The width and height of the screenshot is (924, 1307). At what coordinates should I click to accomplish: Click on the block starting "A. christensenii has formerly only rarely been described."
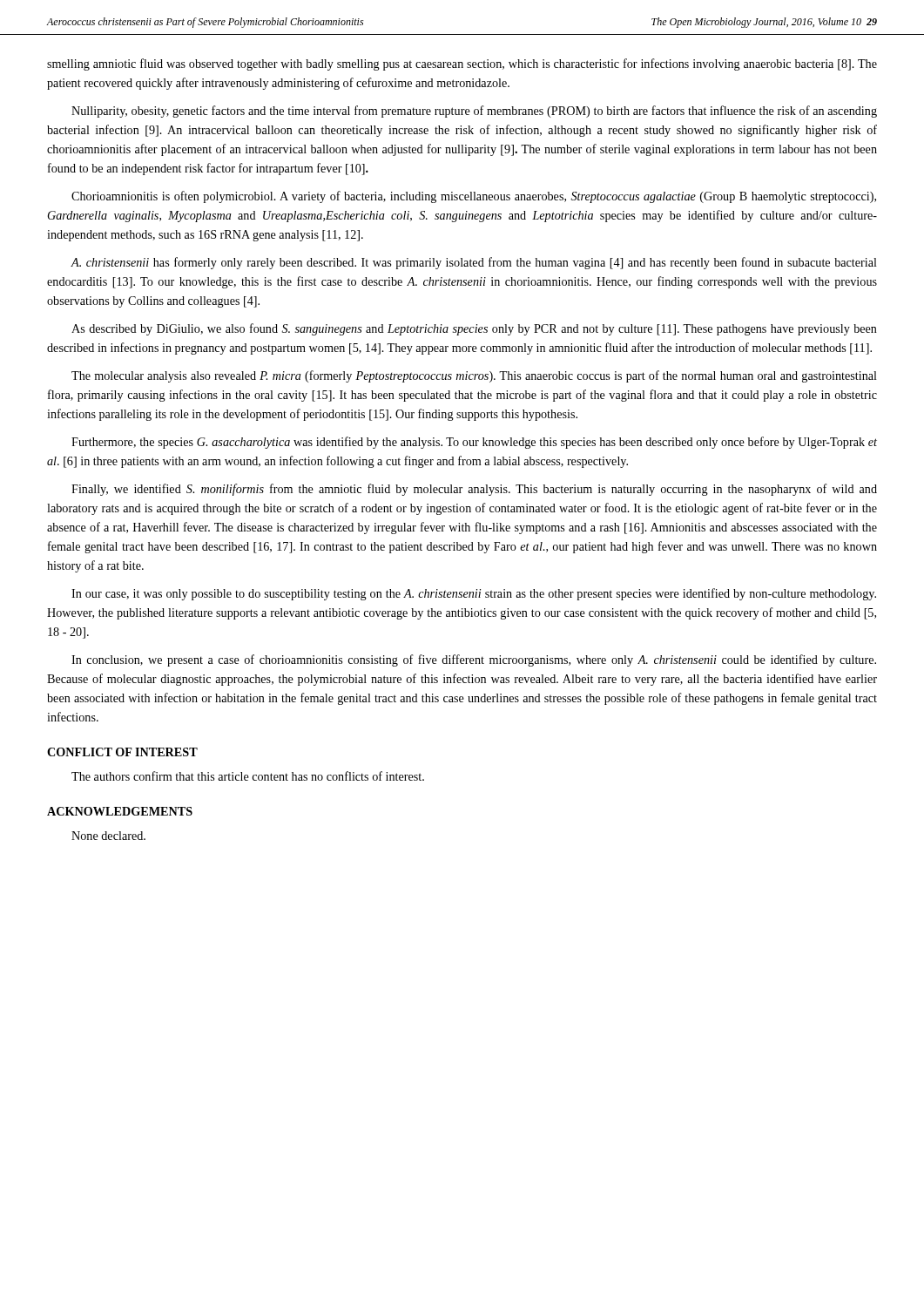462,281
